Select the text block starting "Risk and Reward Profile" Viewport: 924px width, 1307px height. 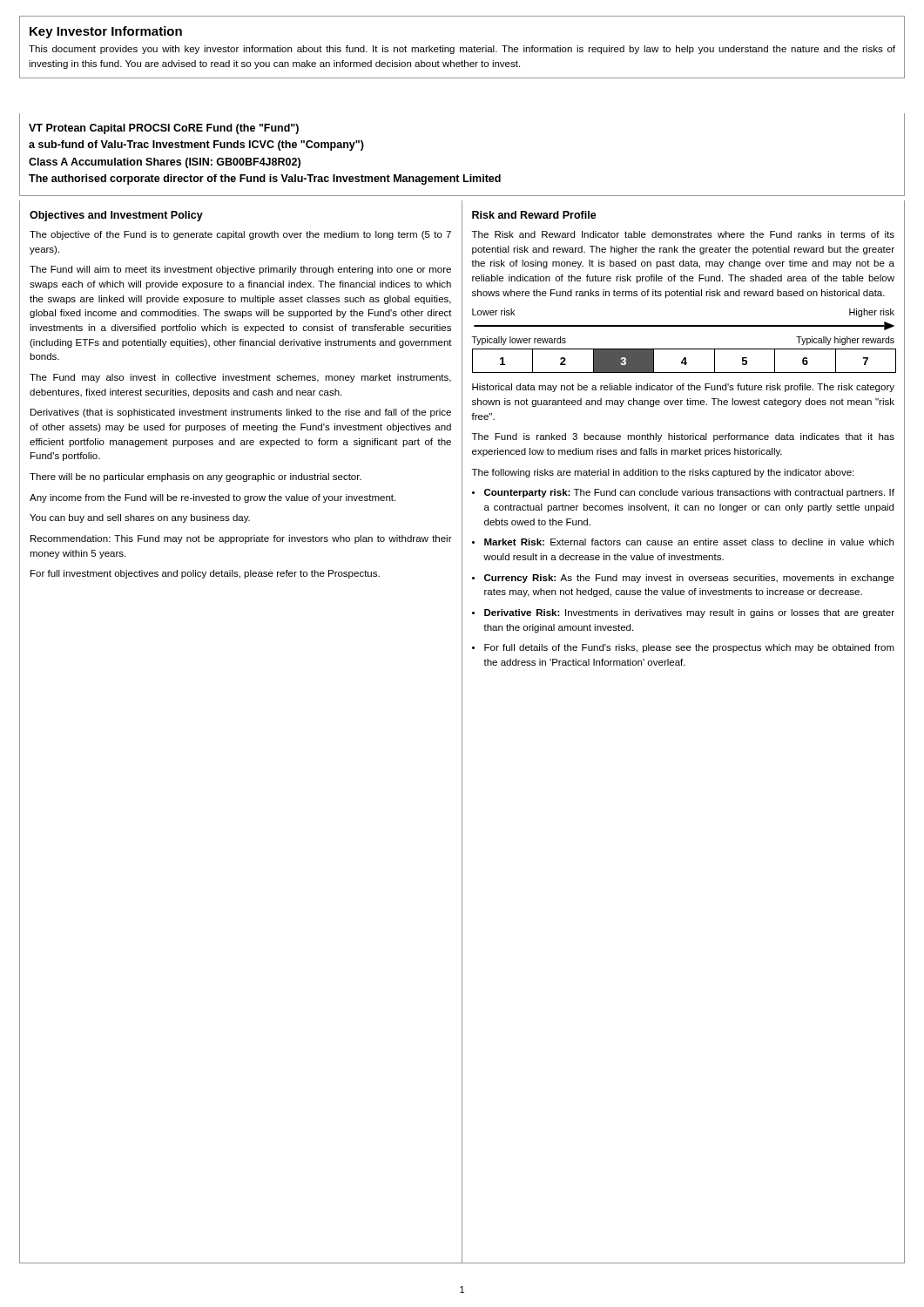(534, 215)
